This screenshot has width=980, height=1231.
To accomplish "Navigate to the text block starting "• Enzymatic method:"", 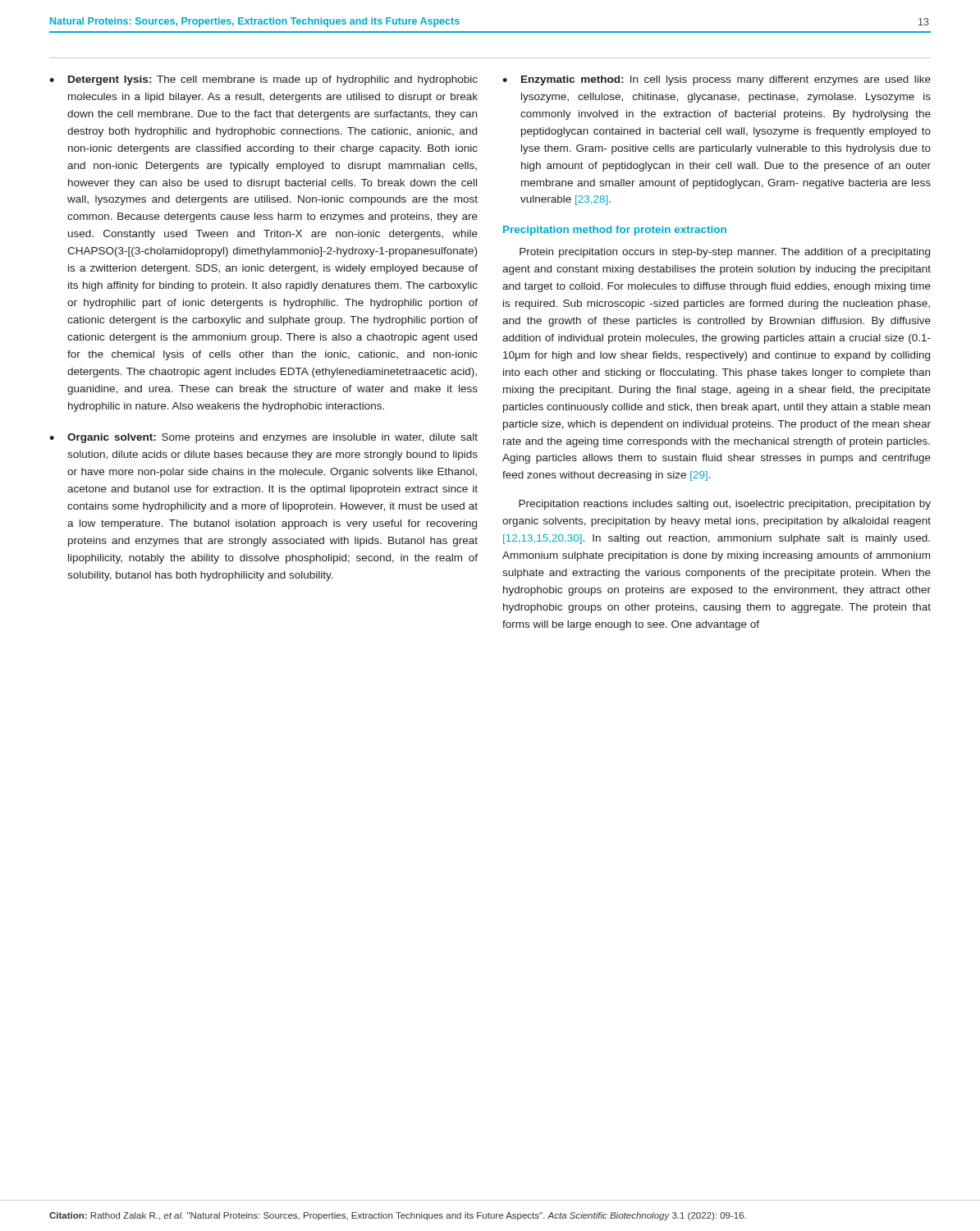I will 717,140.
